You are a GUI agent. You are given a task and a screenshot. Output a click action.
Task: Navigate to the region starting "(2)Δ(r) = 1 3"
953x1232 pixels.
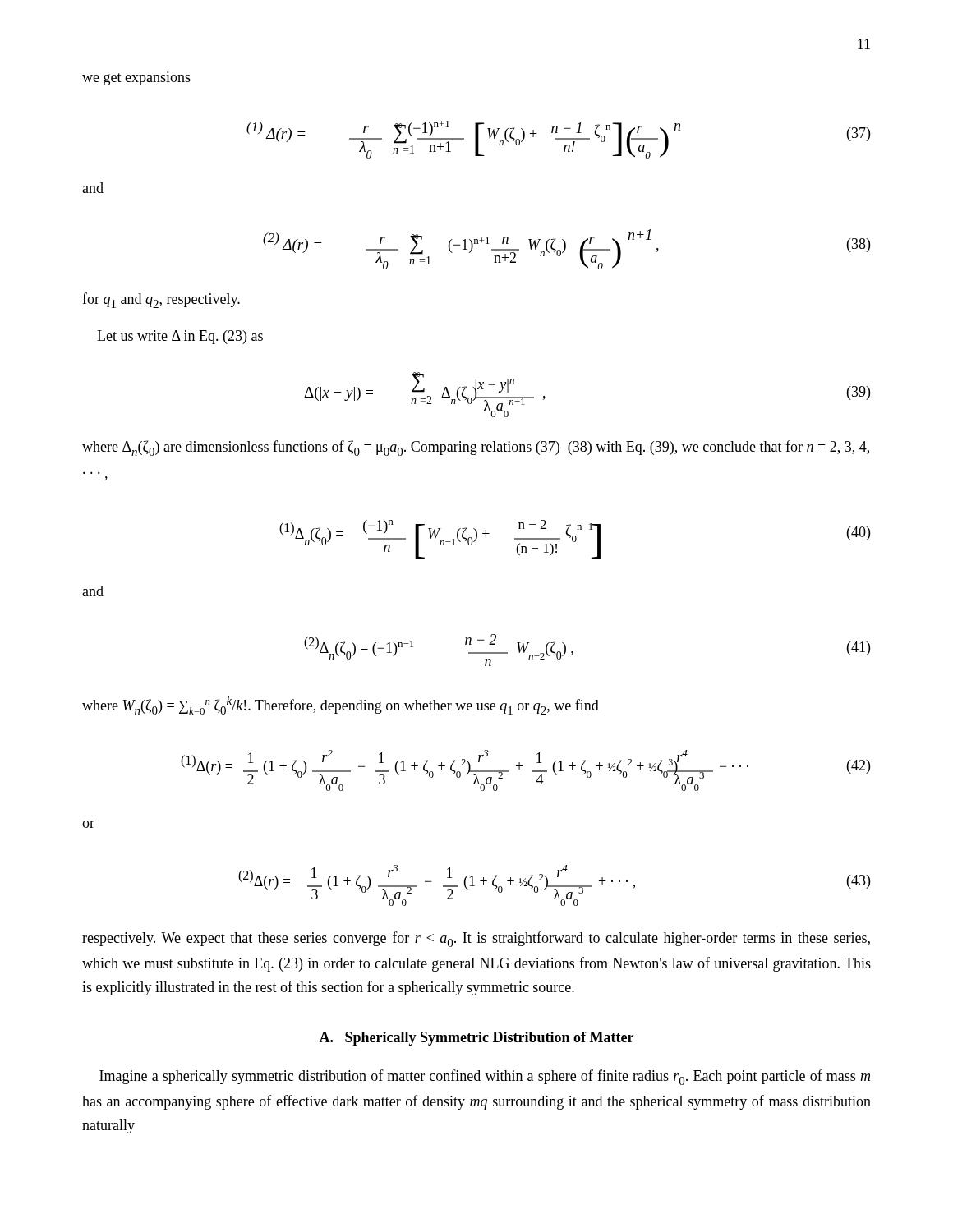(555, 881)
